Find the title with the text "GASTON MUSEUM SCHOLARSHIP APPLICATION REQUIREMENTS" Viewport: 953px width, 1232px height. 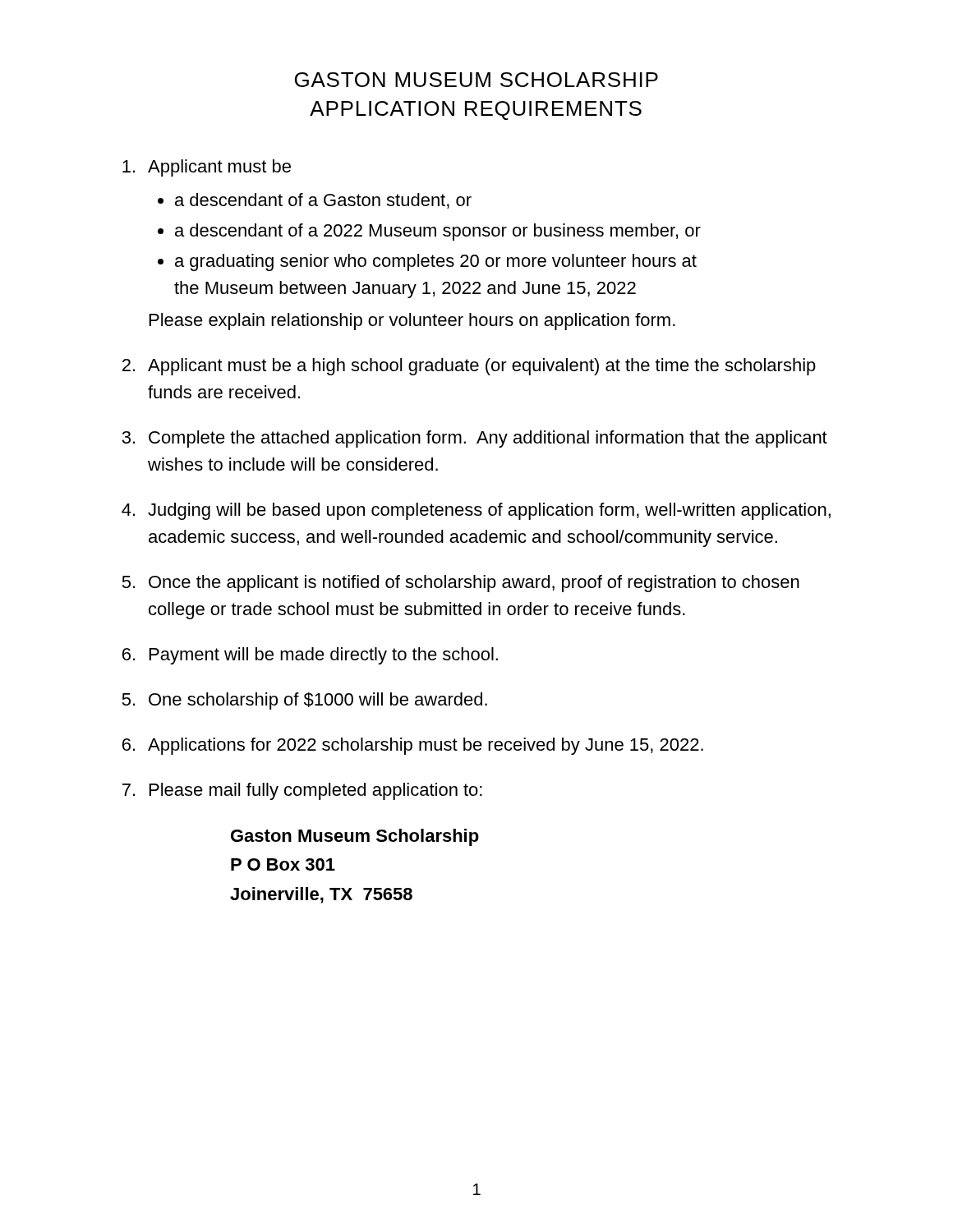476,94
